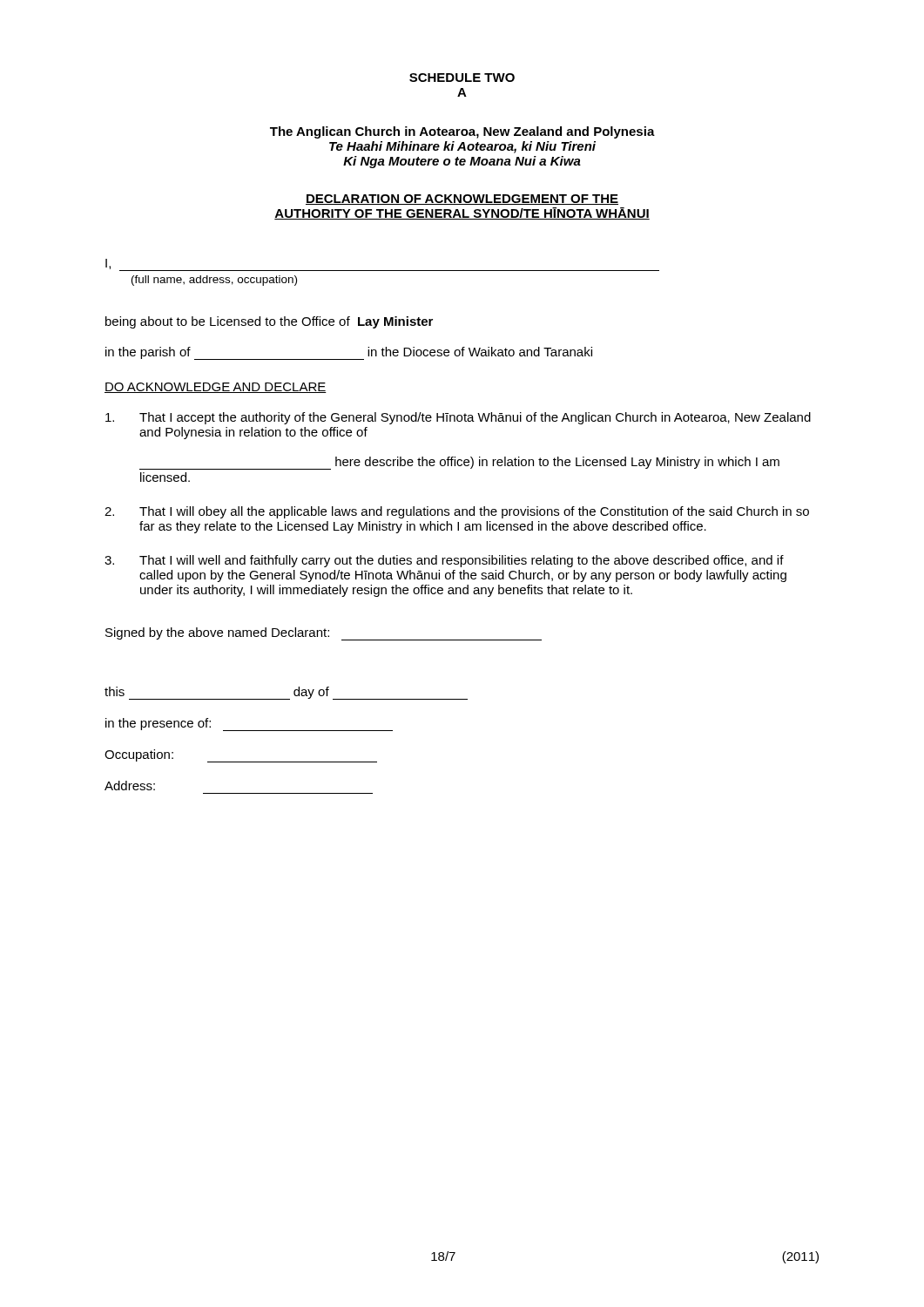Locate the text starting "in the presence of:"

249,723
